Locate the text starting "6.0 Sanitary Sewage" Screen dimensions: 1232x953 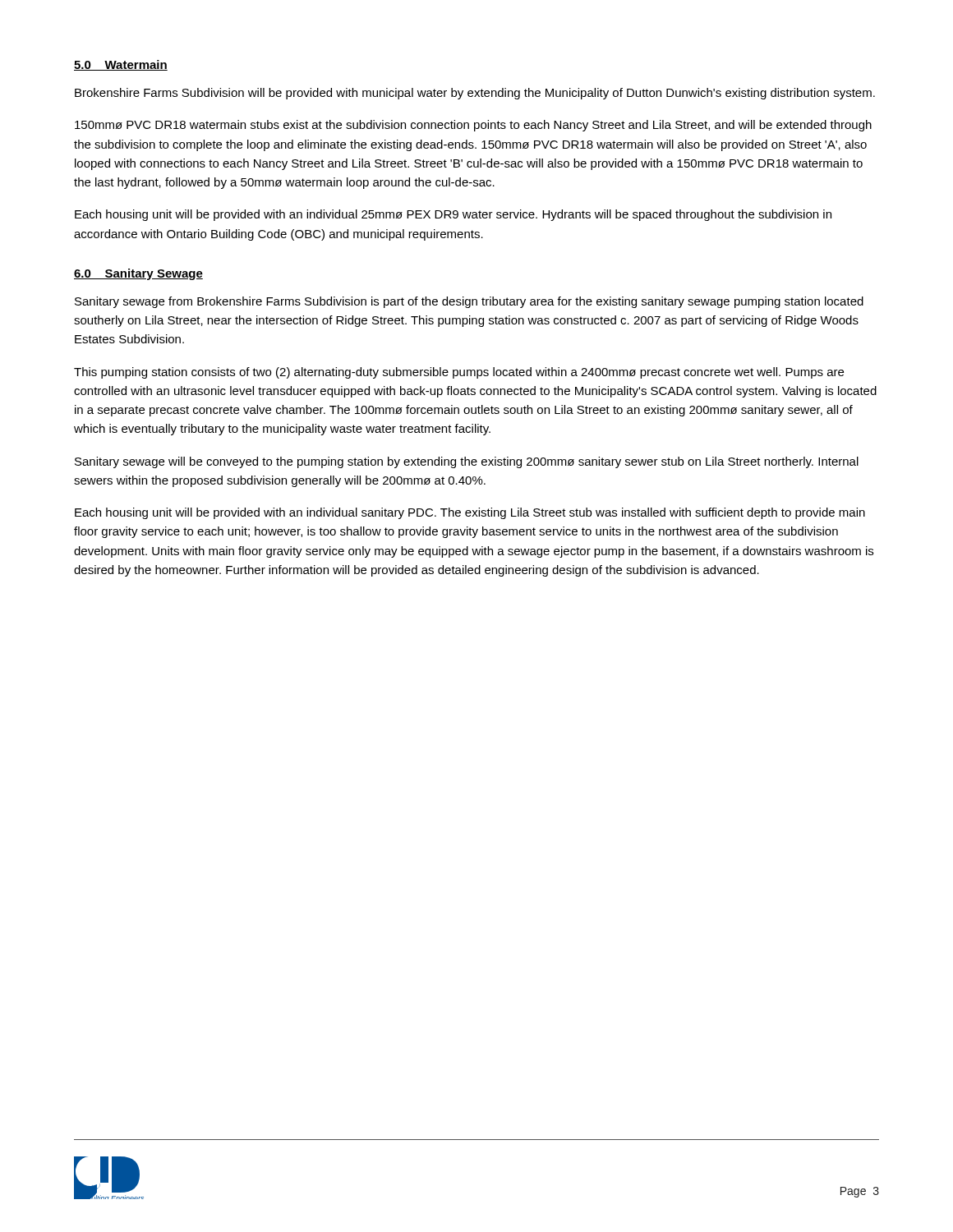tap(138, 273)
